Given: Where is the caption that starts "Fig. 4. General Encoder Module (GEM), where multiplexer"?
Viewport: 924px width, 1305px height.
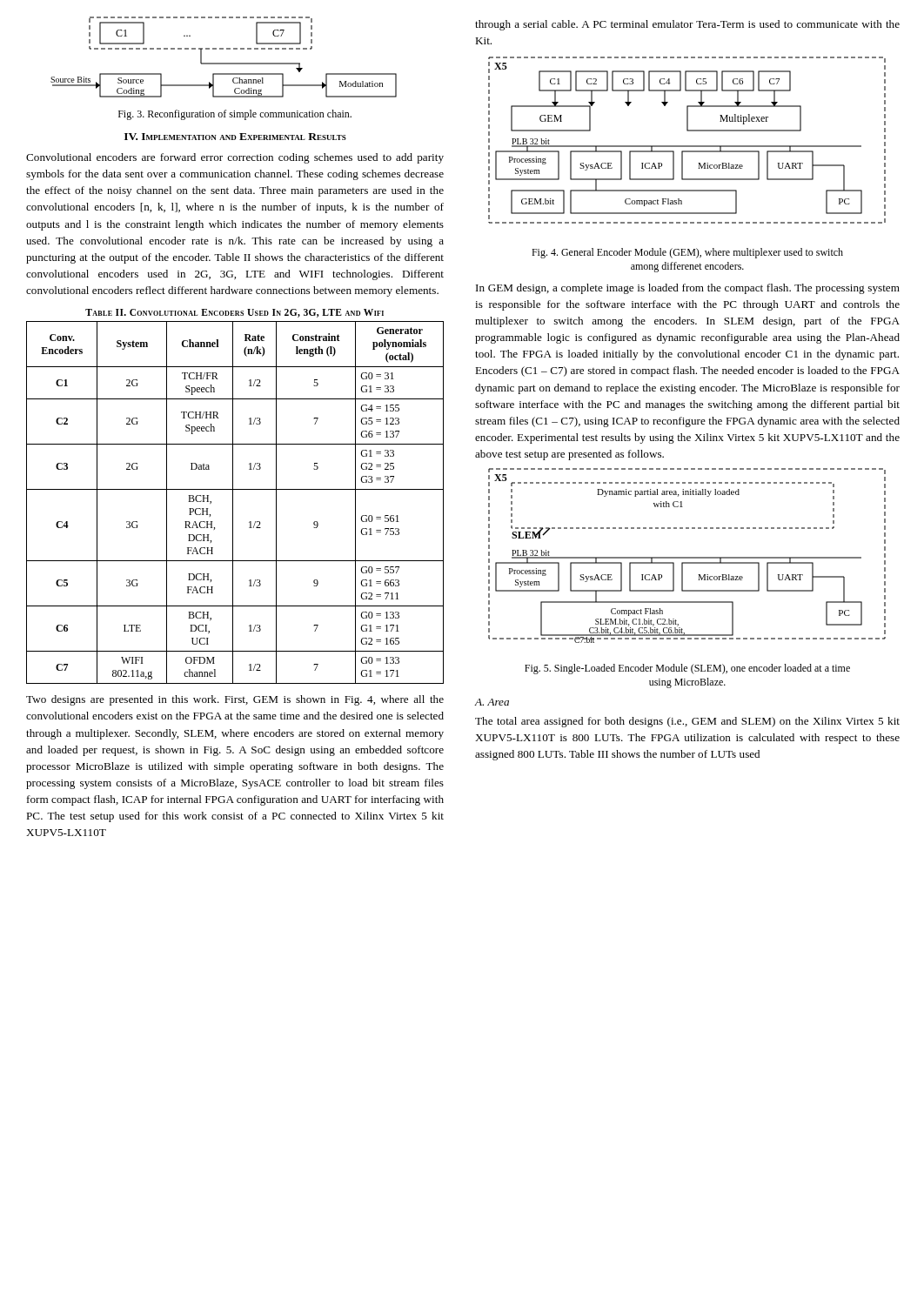Looking at the screenshot, I should [687, 260].
